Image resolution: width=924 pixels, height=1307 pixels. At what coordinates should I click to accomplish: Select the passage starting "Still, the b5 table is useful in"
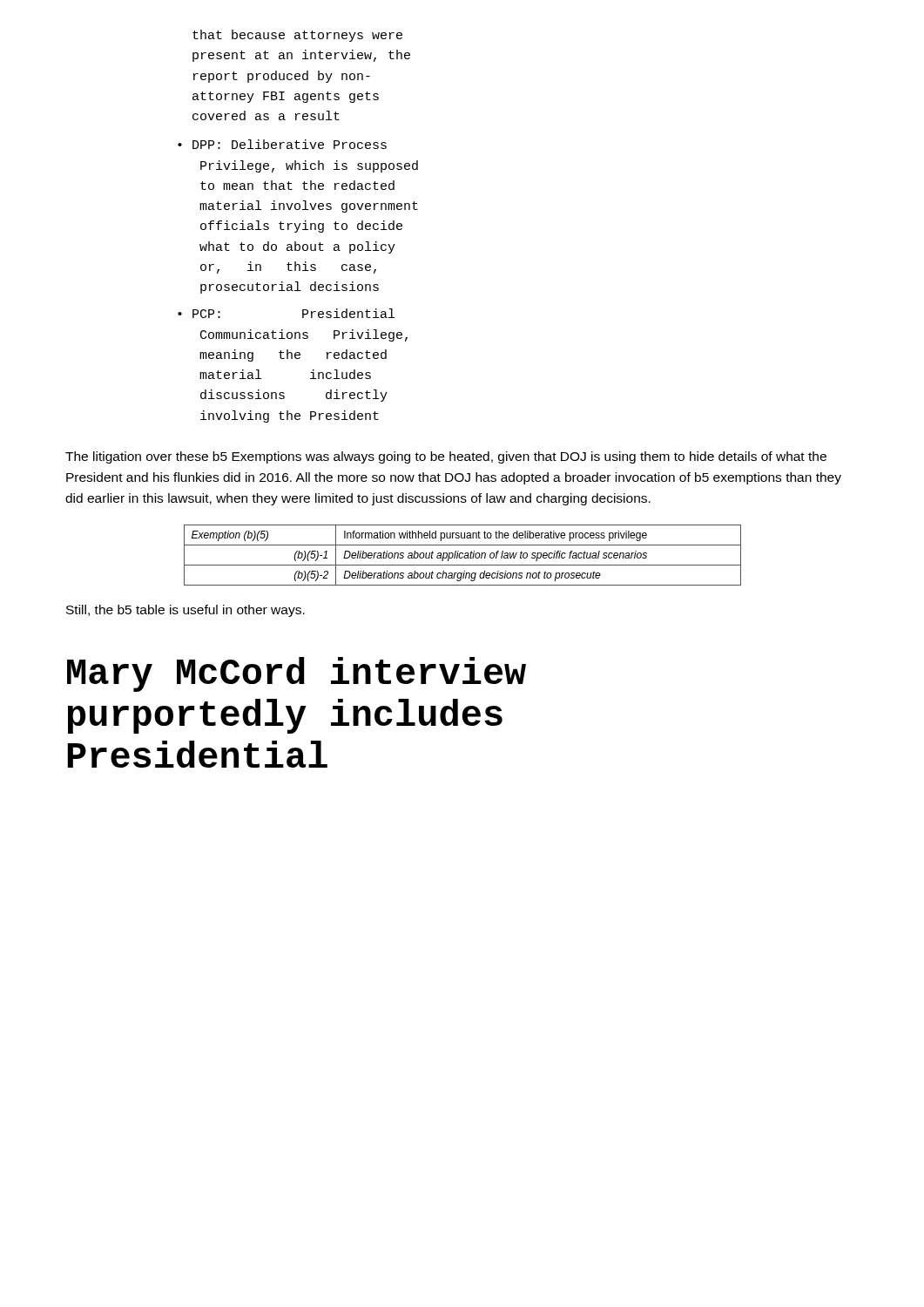pyautogui.click(x=185, y=609)
